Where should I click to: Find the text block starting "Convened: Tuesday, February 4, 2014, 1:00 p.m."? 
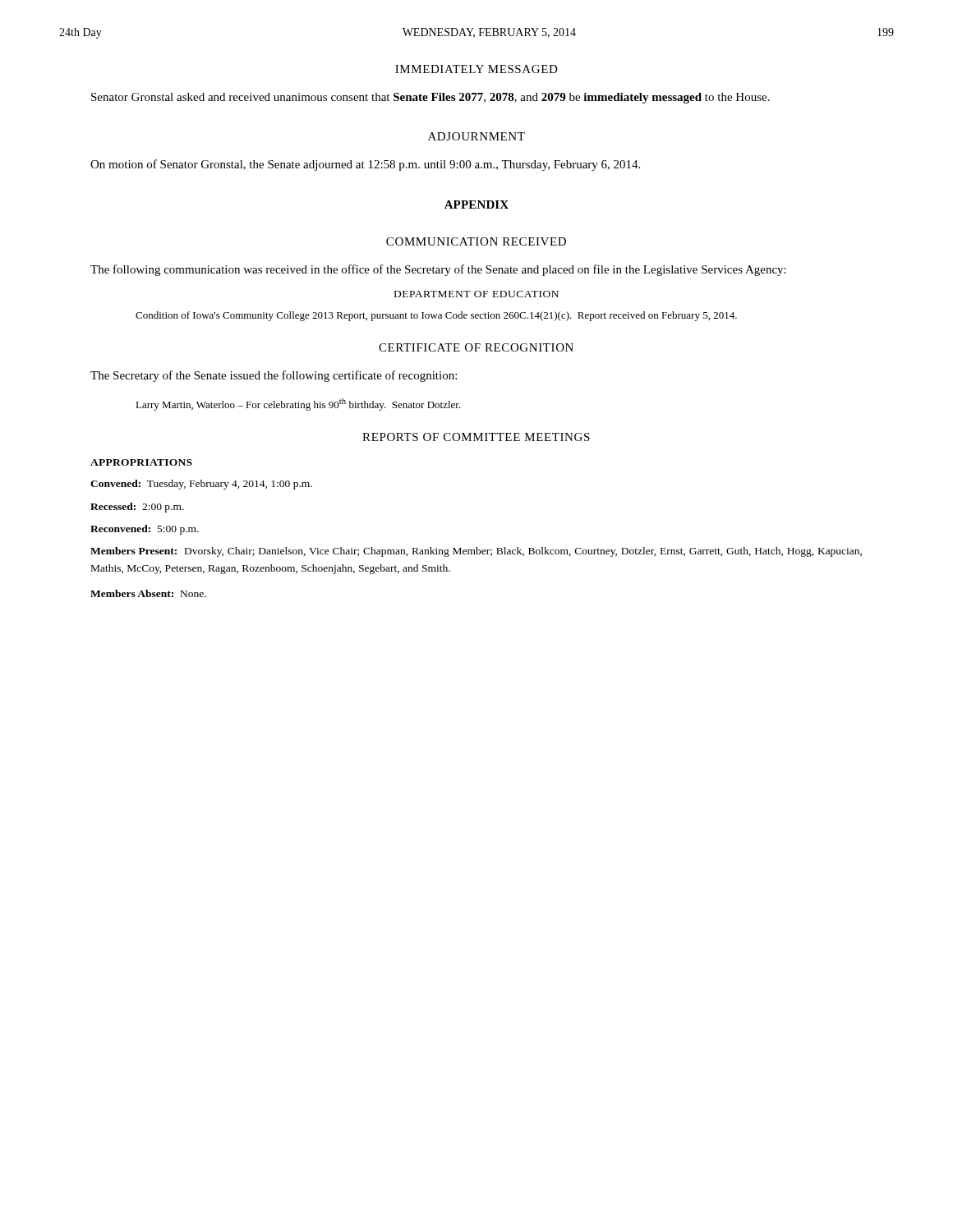[x=202, y=484]
